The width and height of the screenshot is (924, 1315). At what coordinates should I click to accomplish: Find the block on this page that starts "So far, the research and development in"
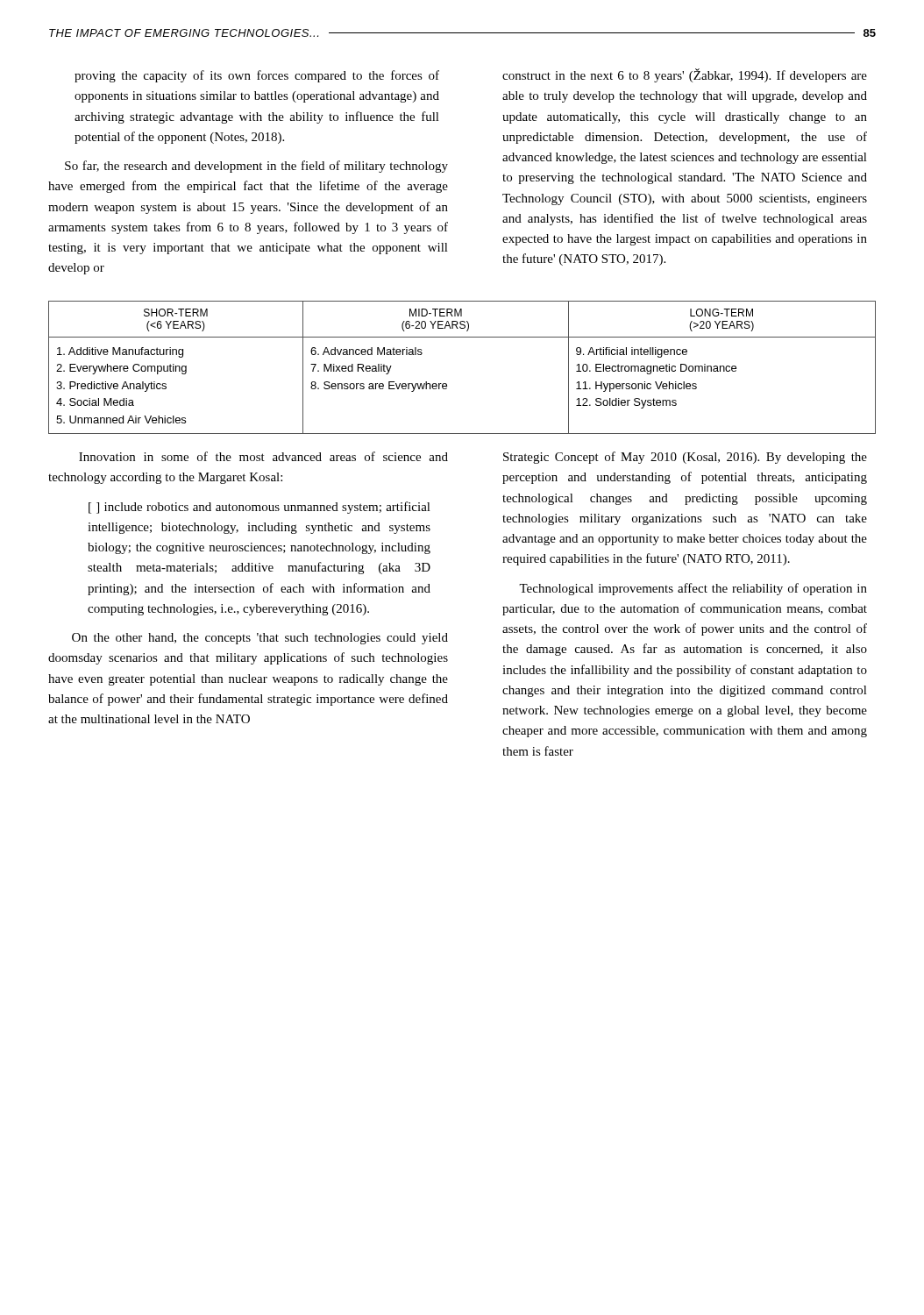pos(248,217)
